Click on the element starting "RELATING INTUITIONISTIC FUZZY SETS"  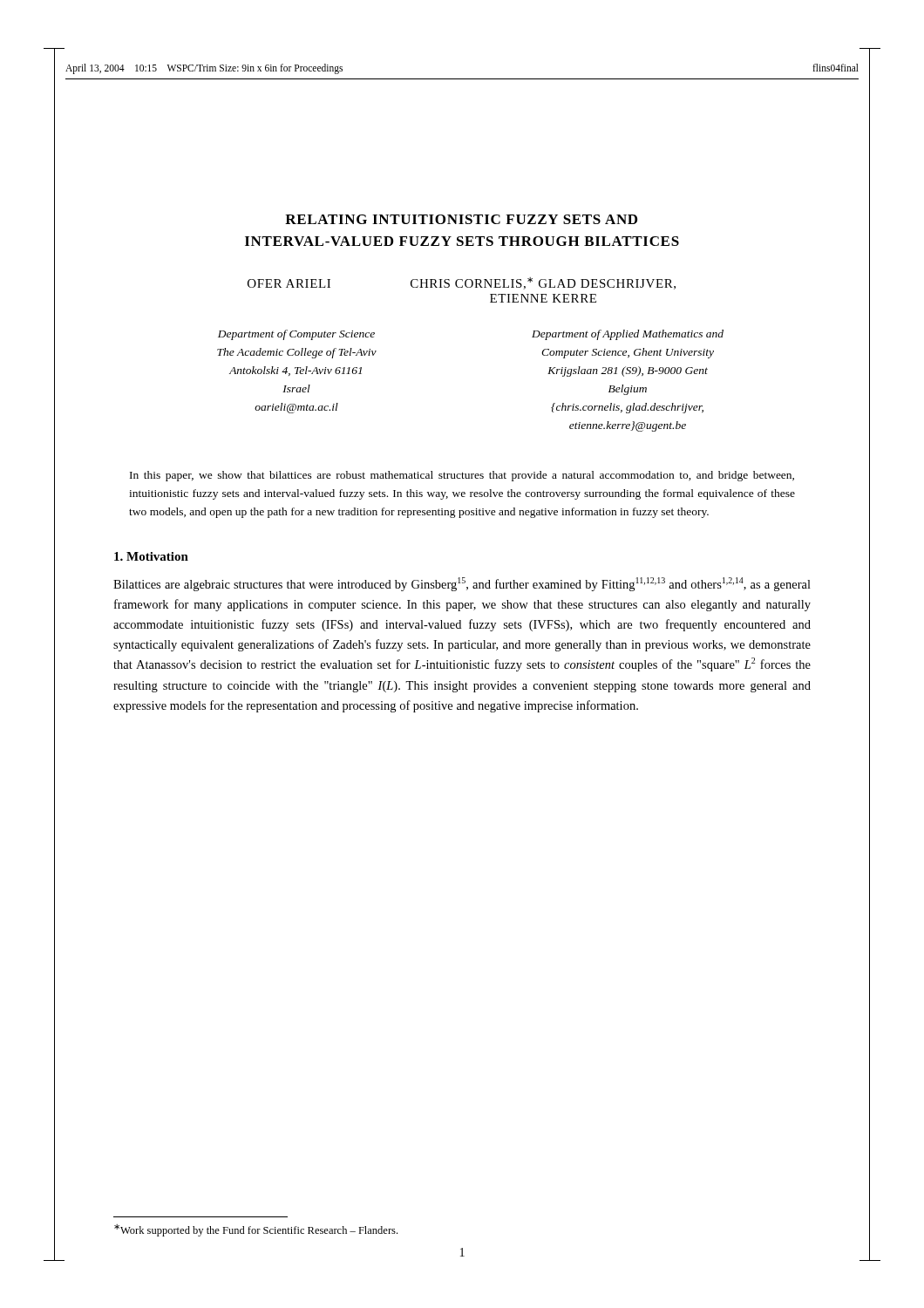[462, 231]
